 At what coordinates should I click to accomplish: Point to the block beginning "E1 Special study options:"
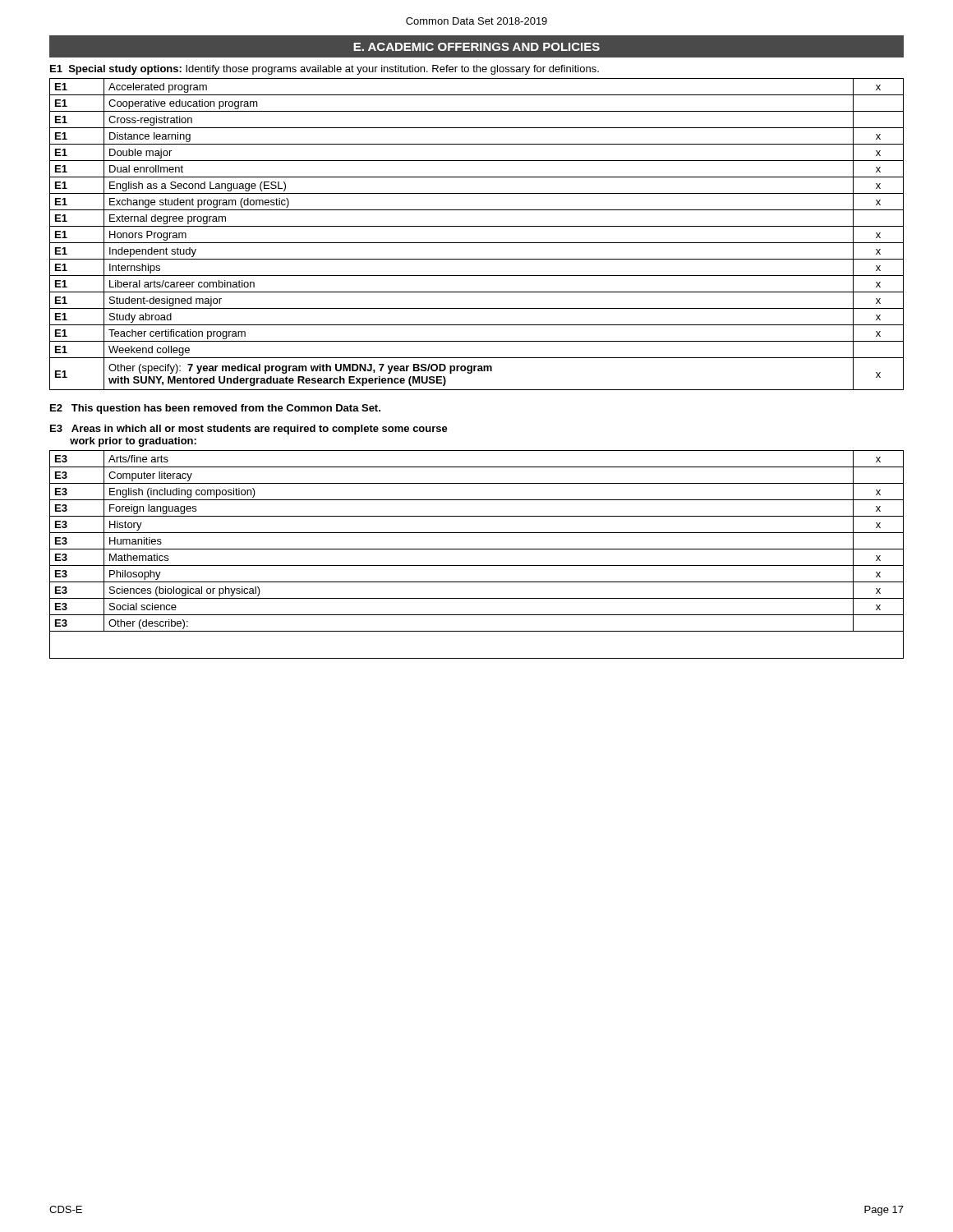pos(324,69)
